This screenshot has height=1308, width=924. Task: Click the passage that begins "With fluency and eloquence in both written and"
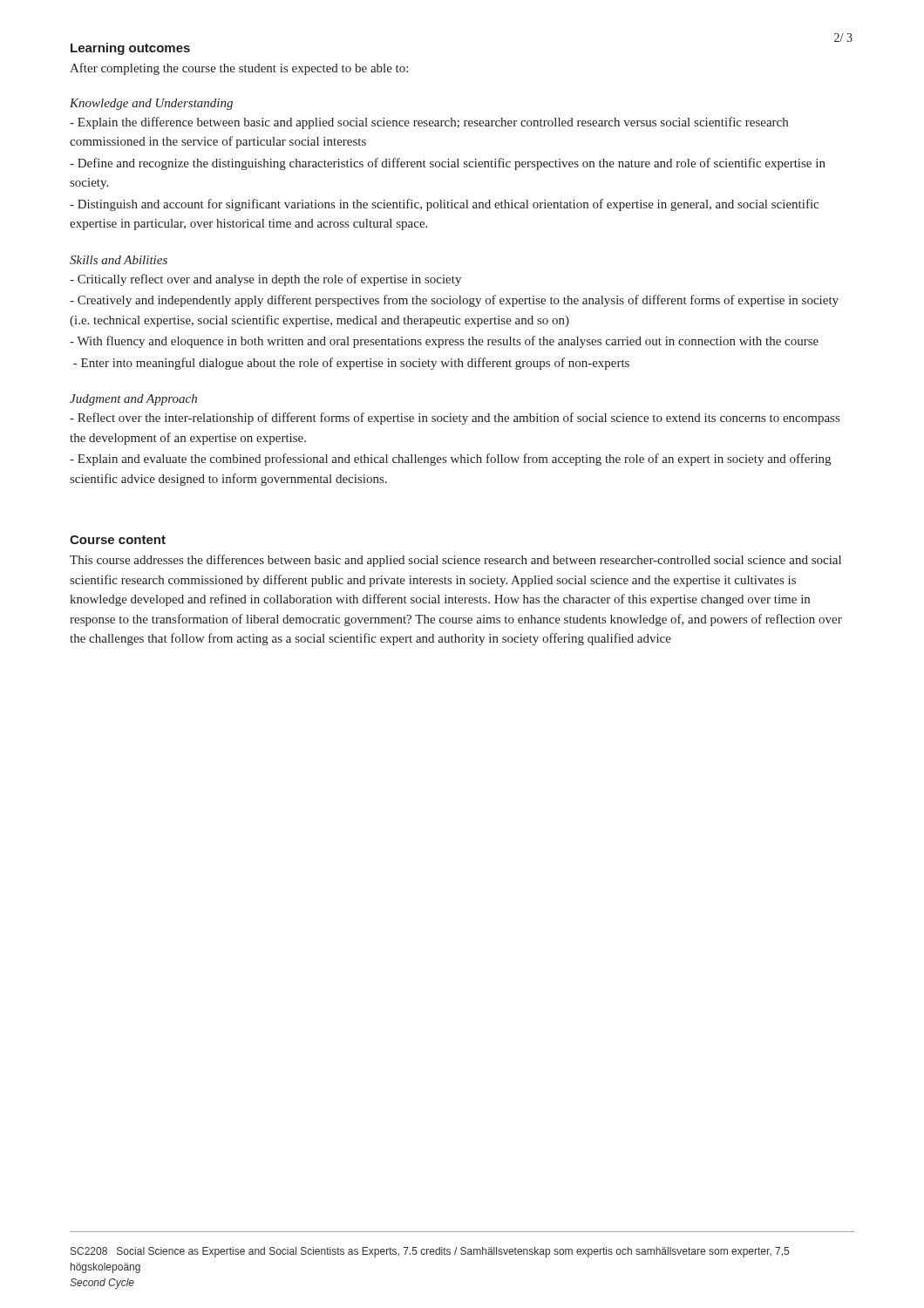[x=444, y=341]
